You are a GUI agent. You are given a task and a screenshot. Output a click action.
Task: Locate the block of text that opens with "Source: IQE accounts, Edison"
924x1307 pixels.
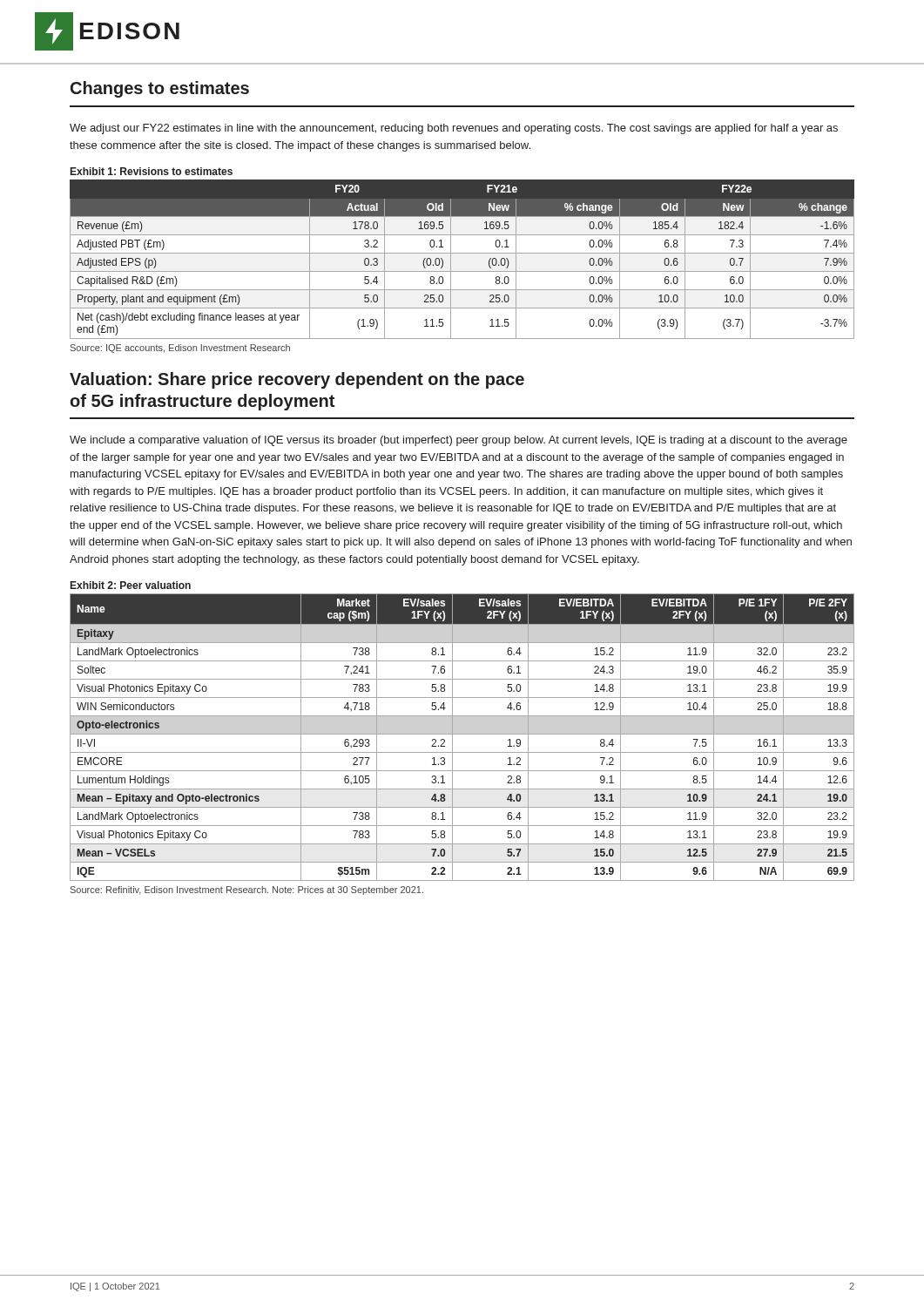[x=180, y=348]
